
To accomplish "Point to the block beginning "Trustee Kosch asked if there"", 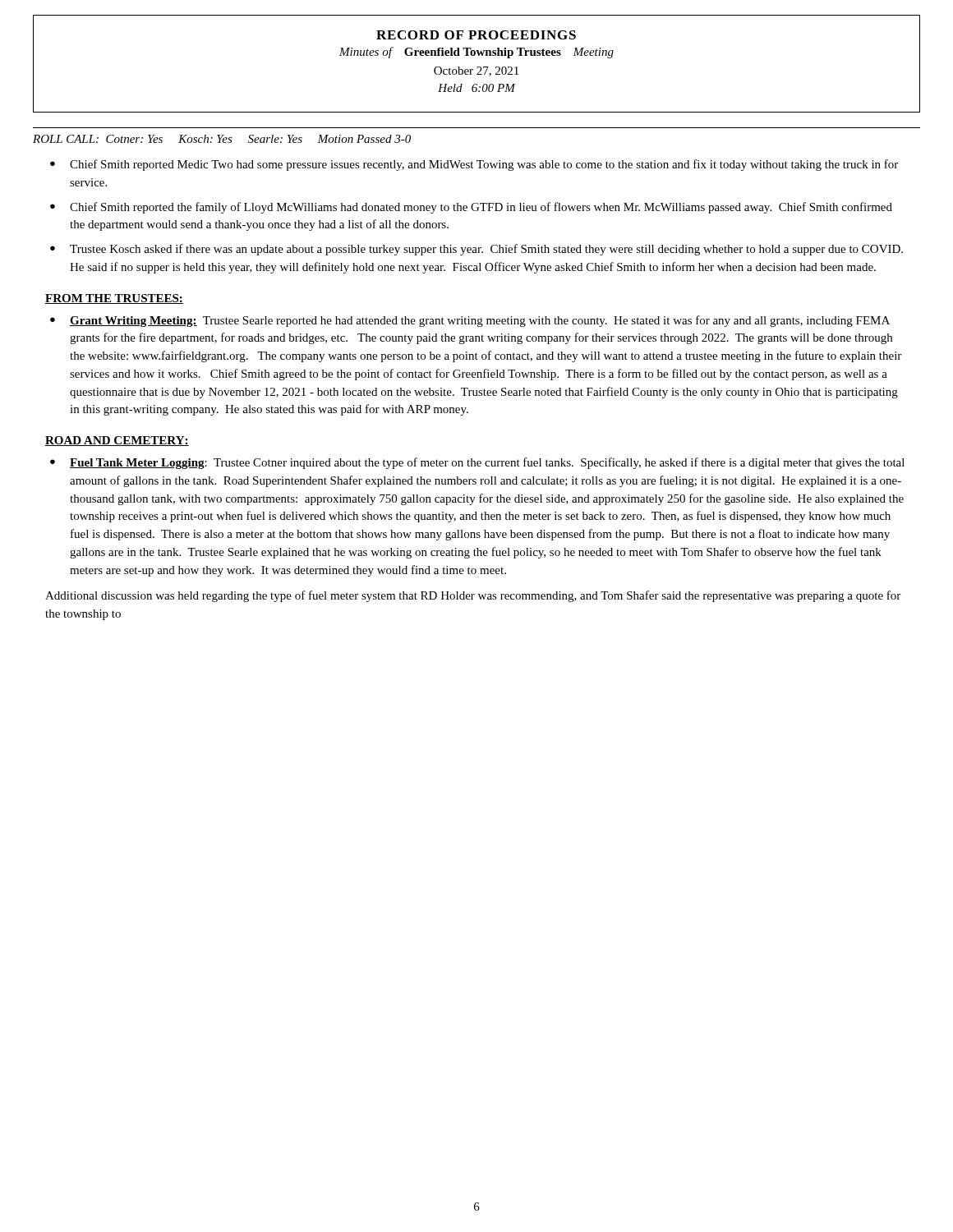I will [x=488, y=258].
